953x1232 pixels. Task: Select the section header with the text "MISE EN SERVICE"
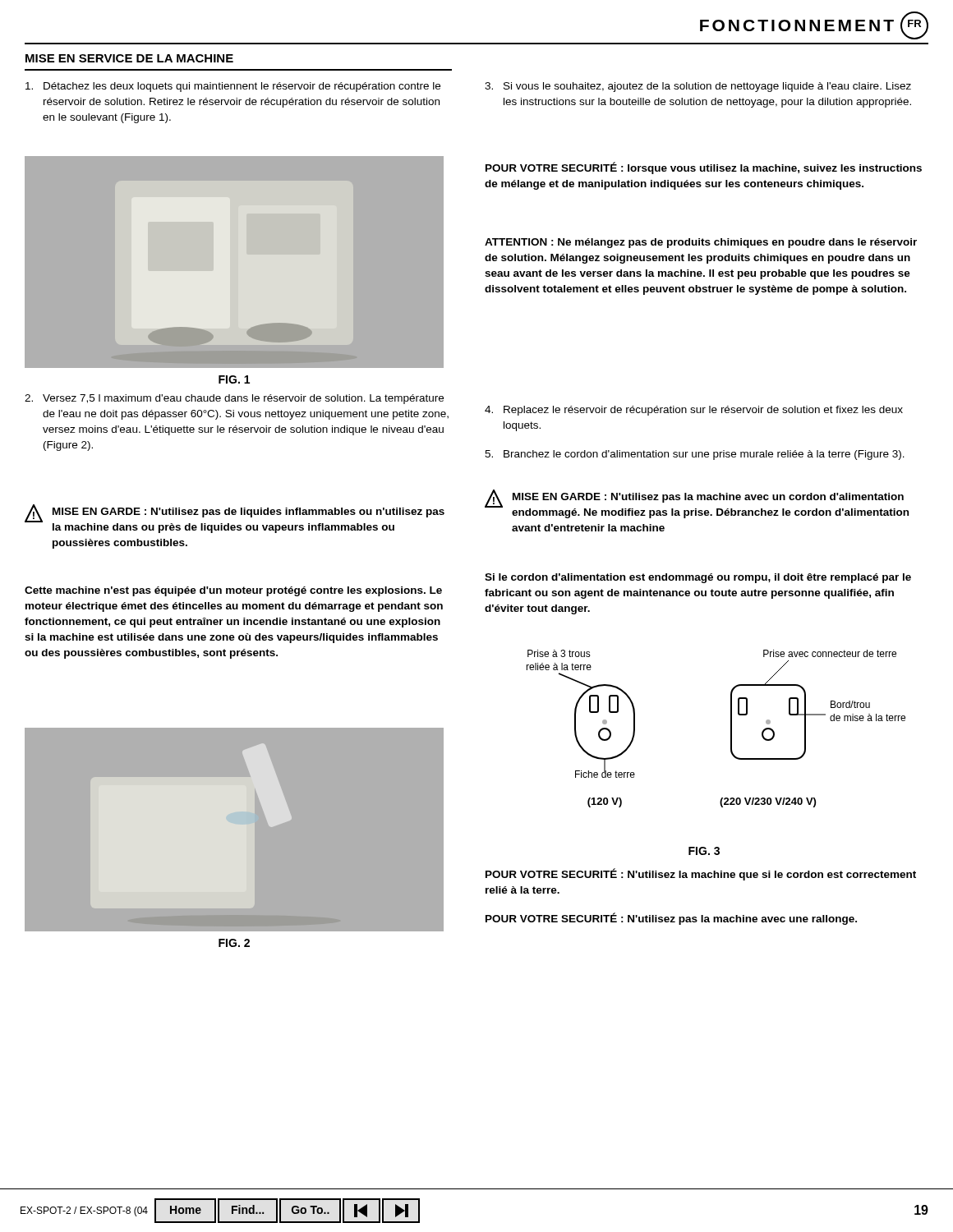tap(129, 58)
